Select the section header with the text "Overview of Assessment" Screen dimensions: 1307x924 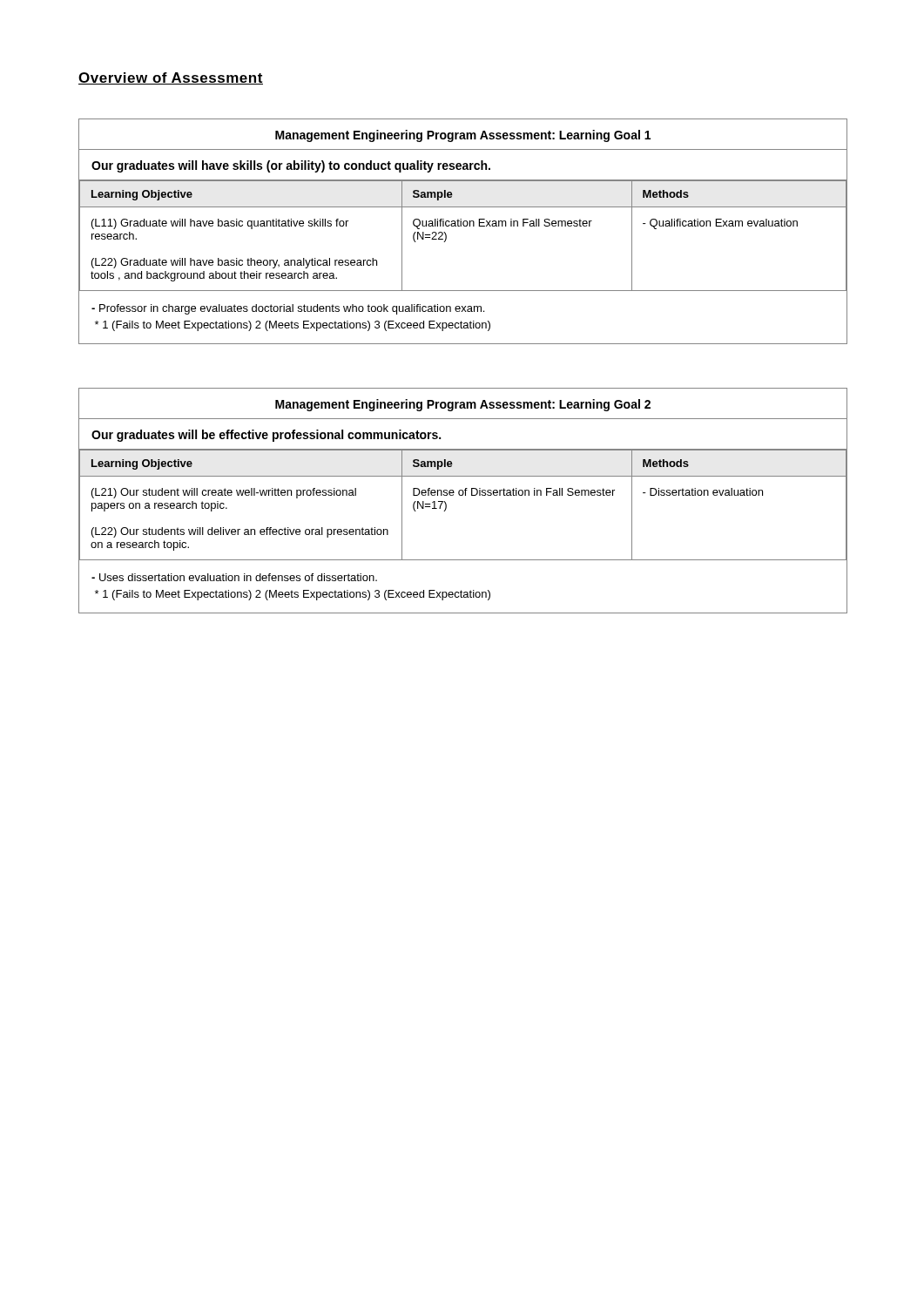tap(171, 78)
